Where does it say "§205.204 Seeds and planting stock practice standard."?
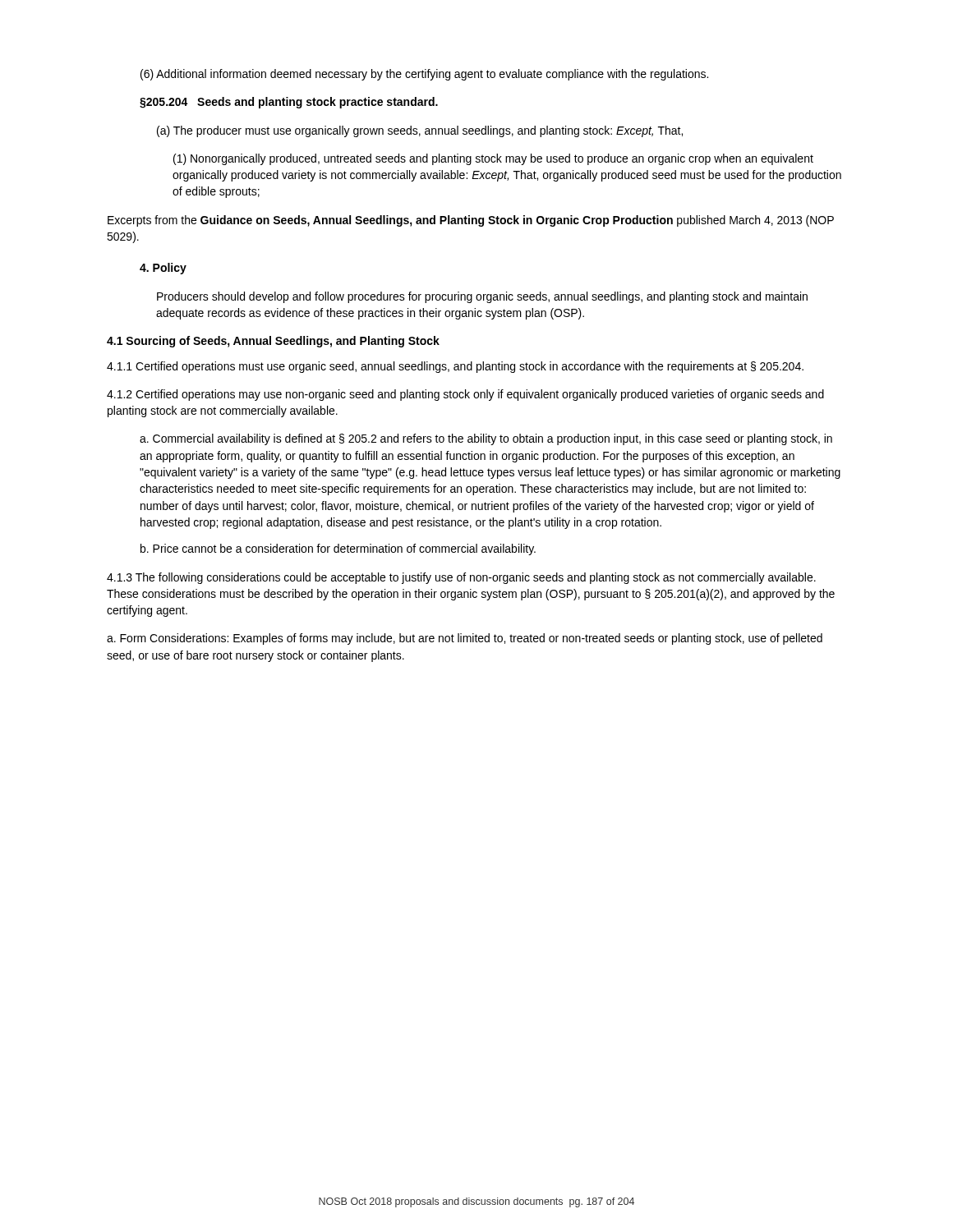953x1232 pixels. pyautogui.click(x=289, y=103)
